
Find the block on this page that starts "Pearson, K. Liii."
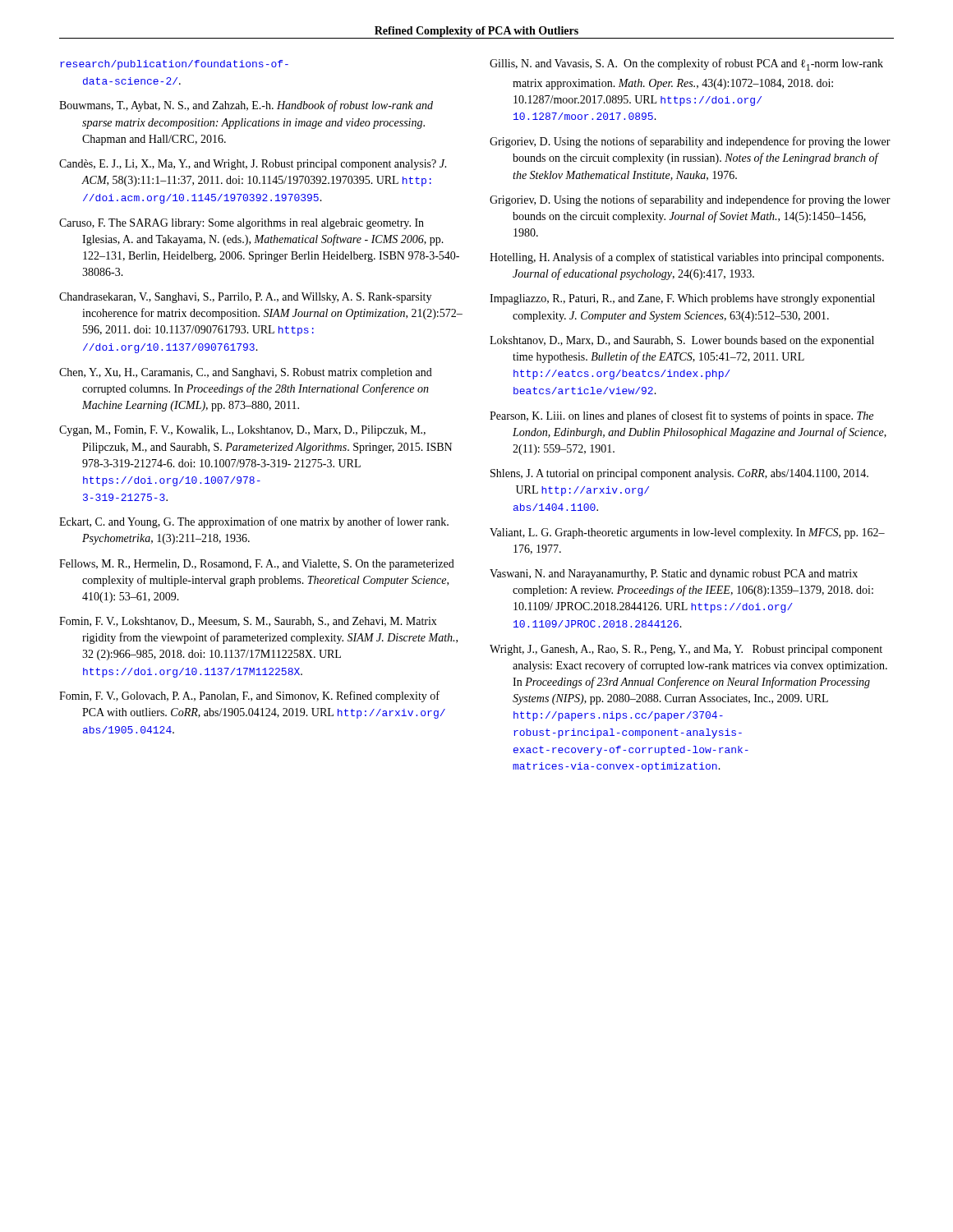pos(688,432)
